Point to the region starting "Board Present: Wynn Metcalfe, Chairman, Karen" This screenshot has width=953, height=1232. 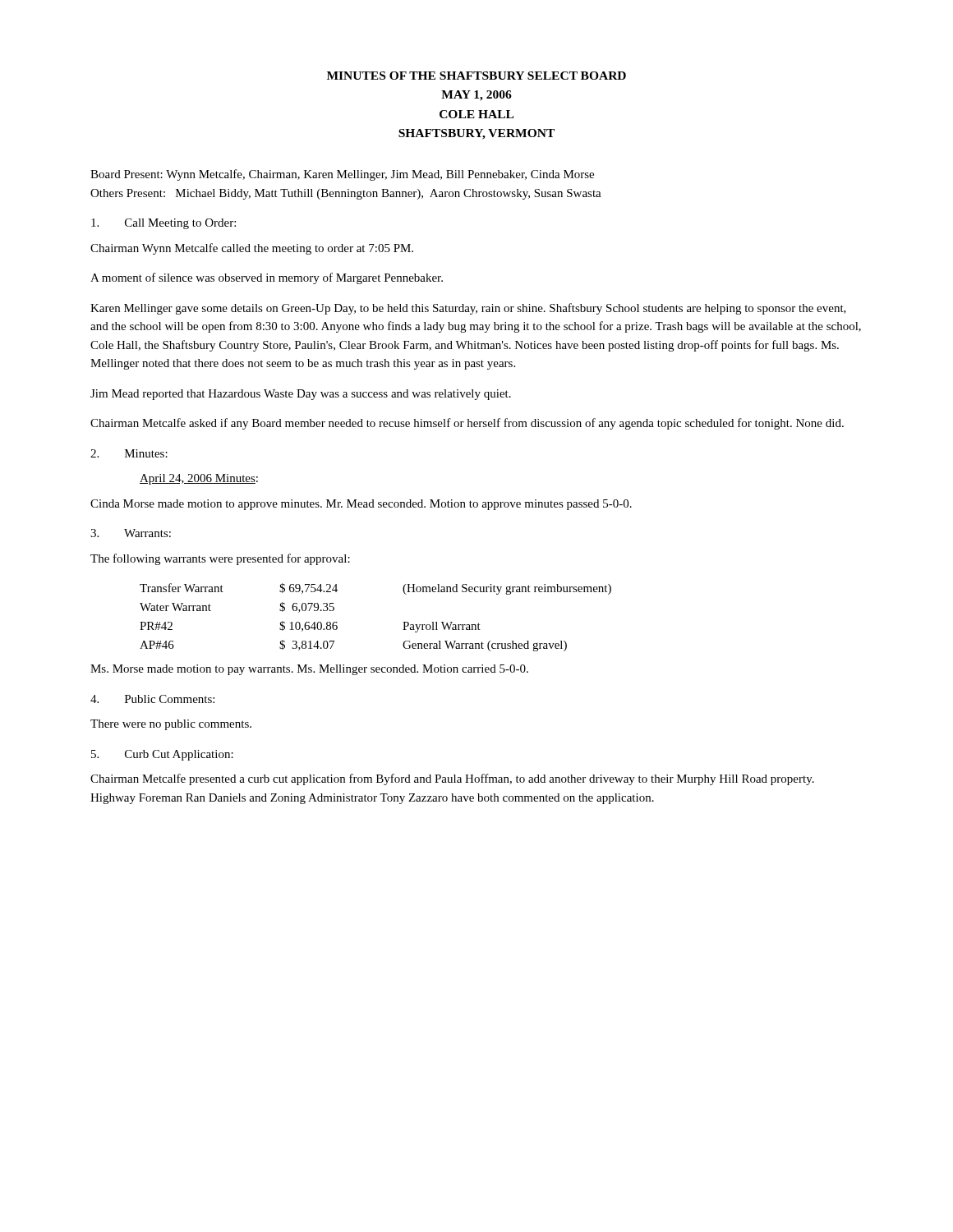346,183
